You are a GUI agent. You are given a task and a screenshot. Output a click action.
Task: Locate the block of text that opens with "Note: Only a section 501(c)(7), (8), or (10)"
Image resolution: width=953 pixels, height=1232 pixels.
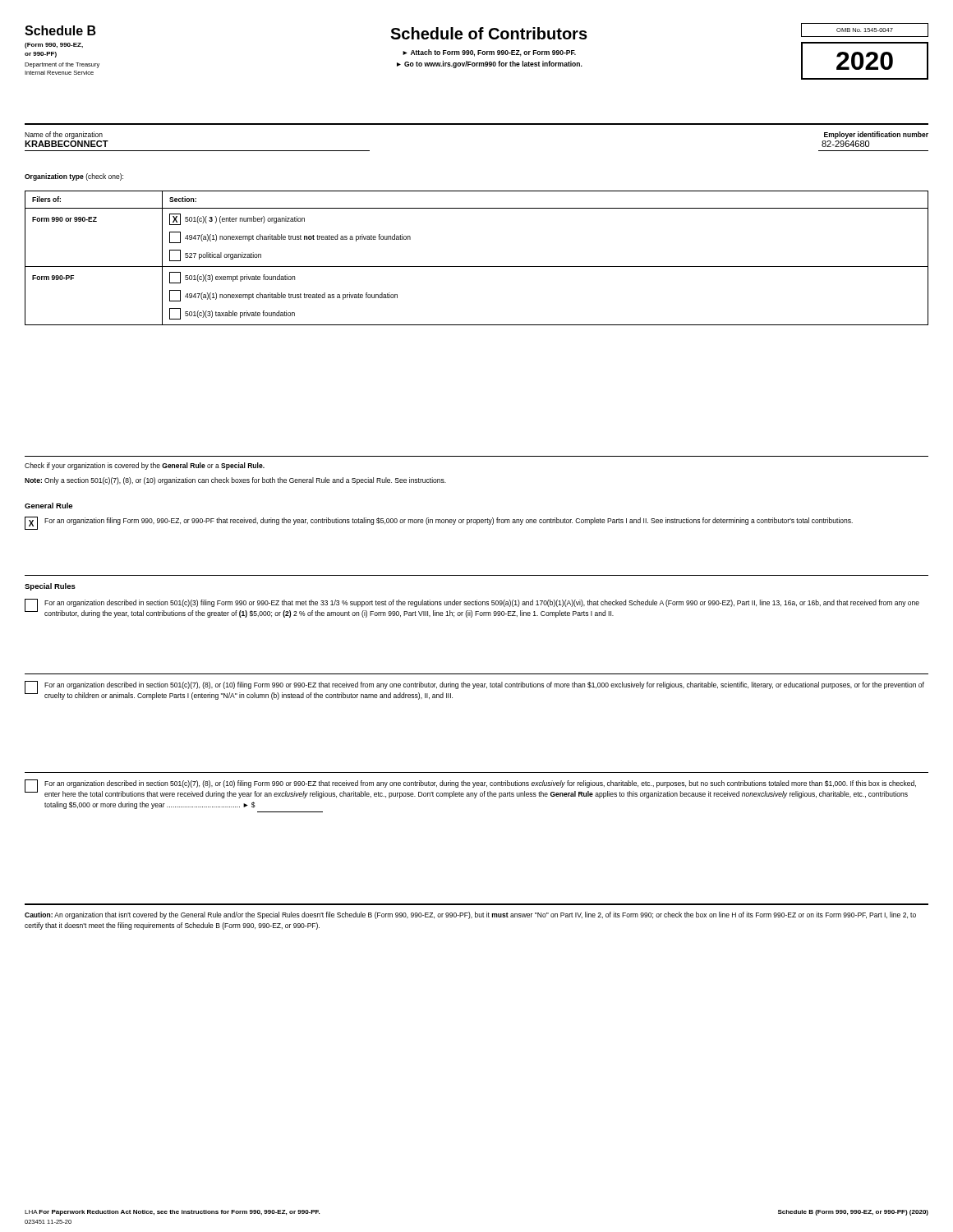pos(235,480)
